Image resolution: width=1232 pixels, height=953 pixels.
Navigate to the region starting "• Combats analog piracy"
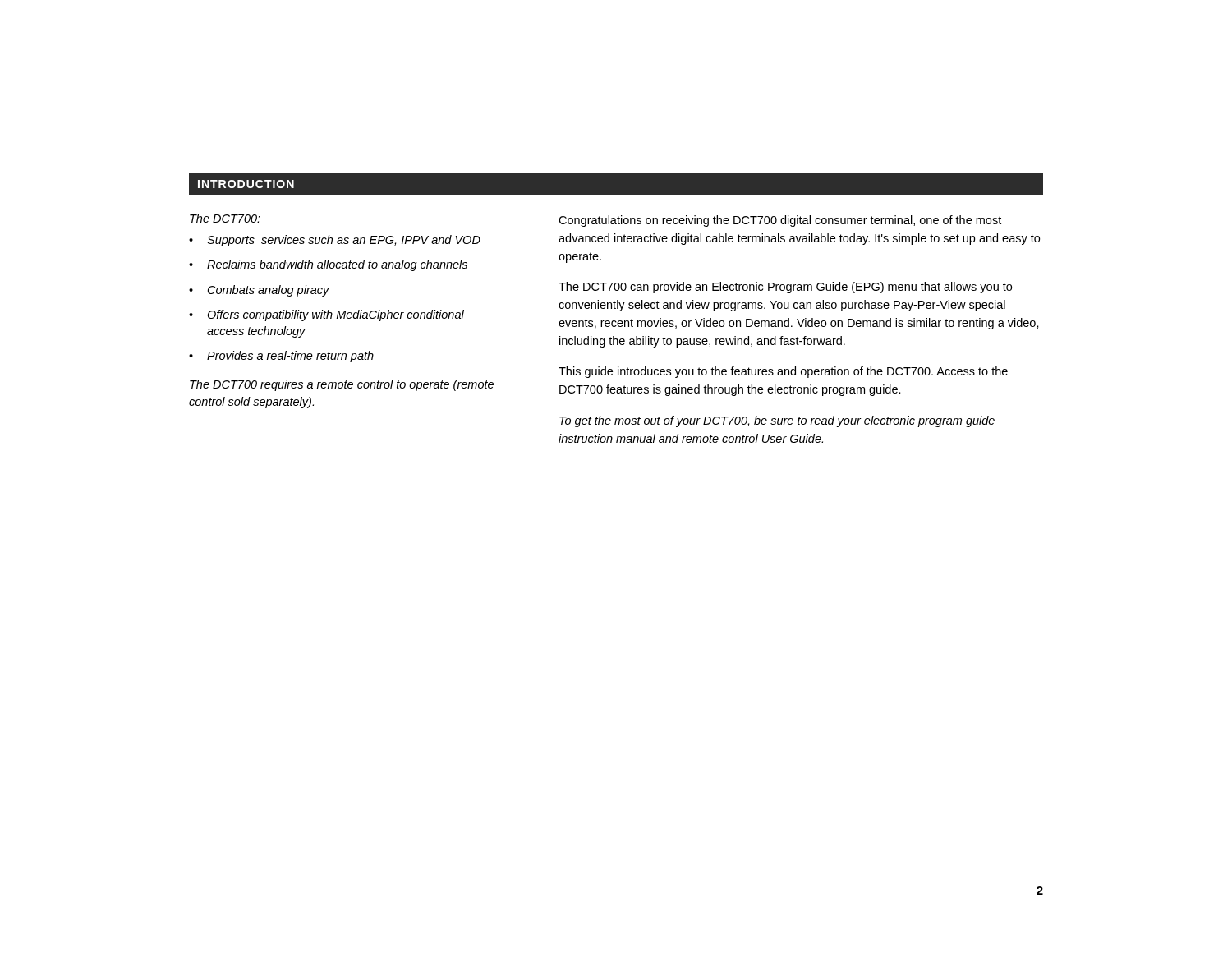click(x=259, y=291)
